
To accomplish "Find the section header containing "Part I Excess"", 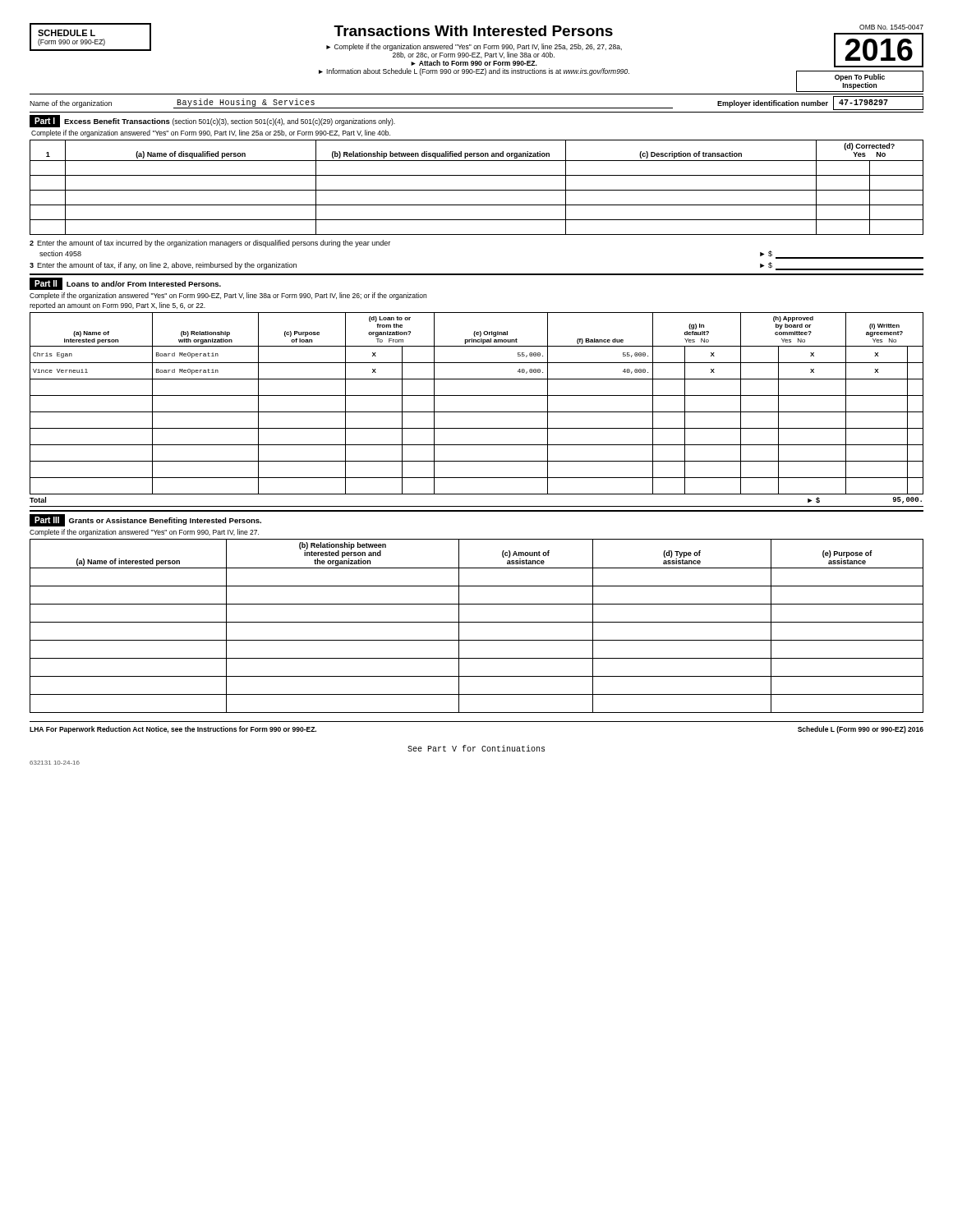I will [212, 121].
